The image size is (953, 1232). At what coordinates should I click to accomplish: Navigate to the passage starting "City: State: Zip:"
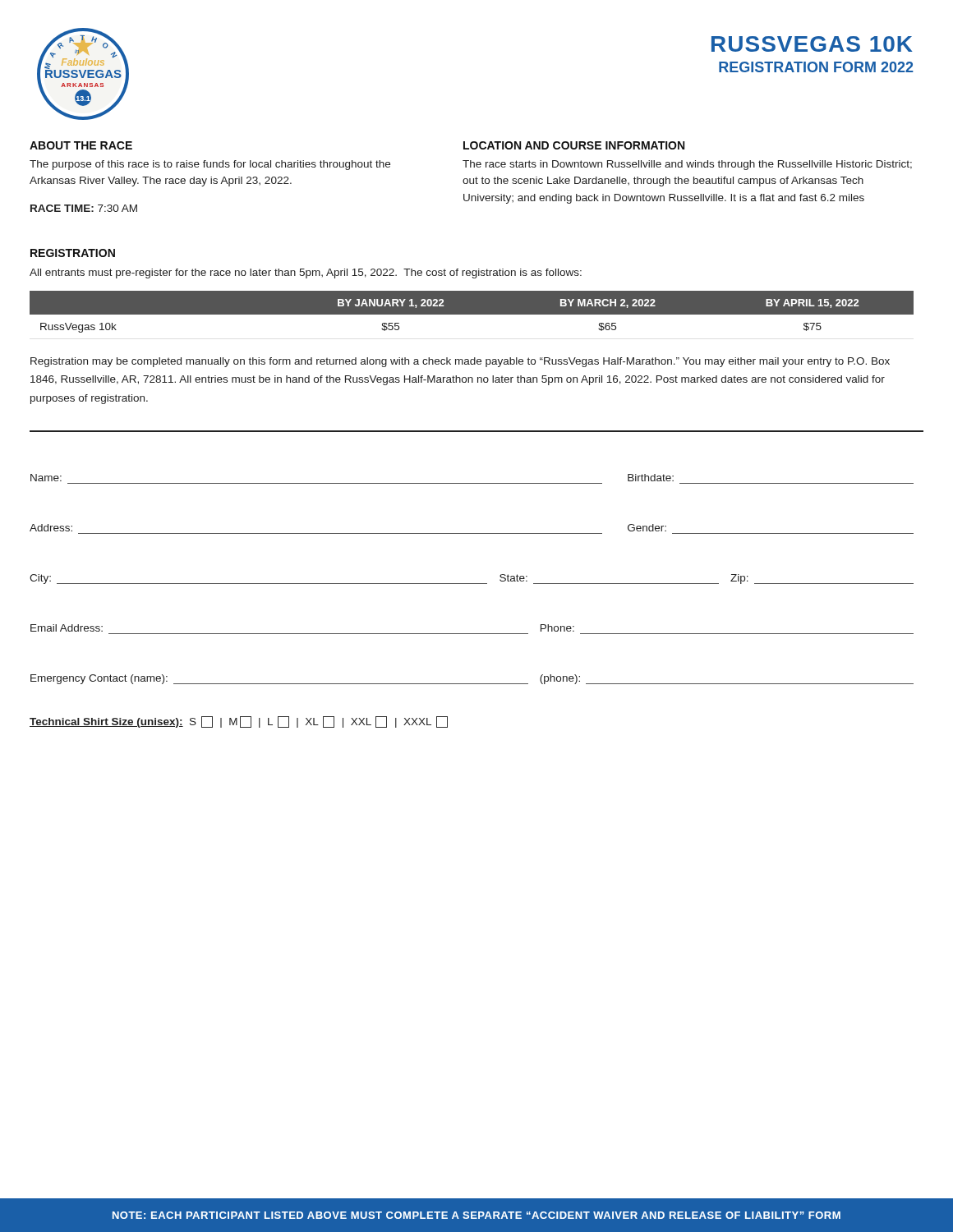(472, 574)
